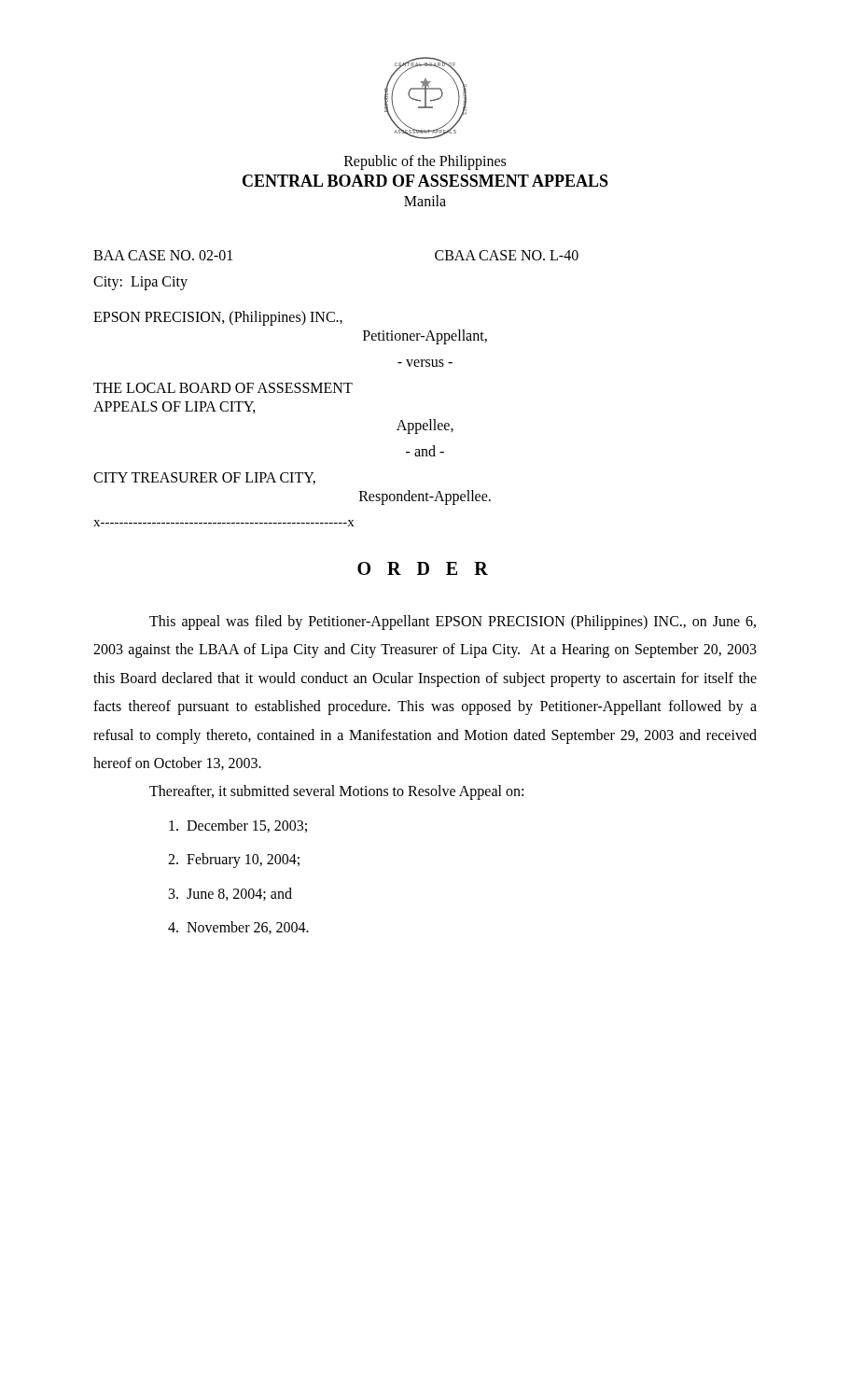Find the text that reads "City: Lipa City"
This screenshot has height=1400, width=850.
point(140,281)
